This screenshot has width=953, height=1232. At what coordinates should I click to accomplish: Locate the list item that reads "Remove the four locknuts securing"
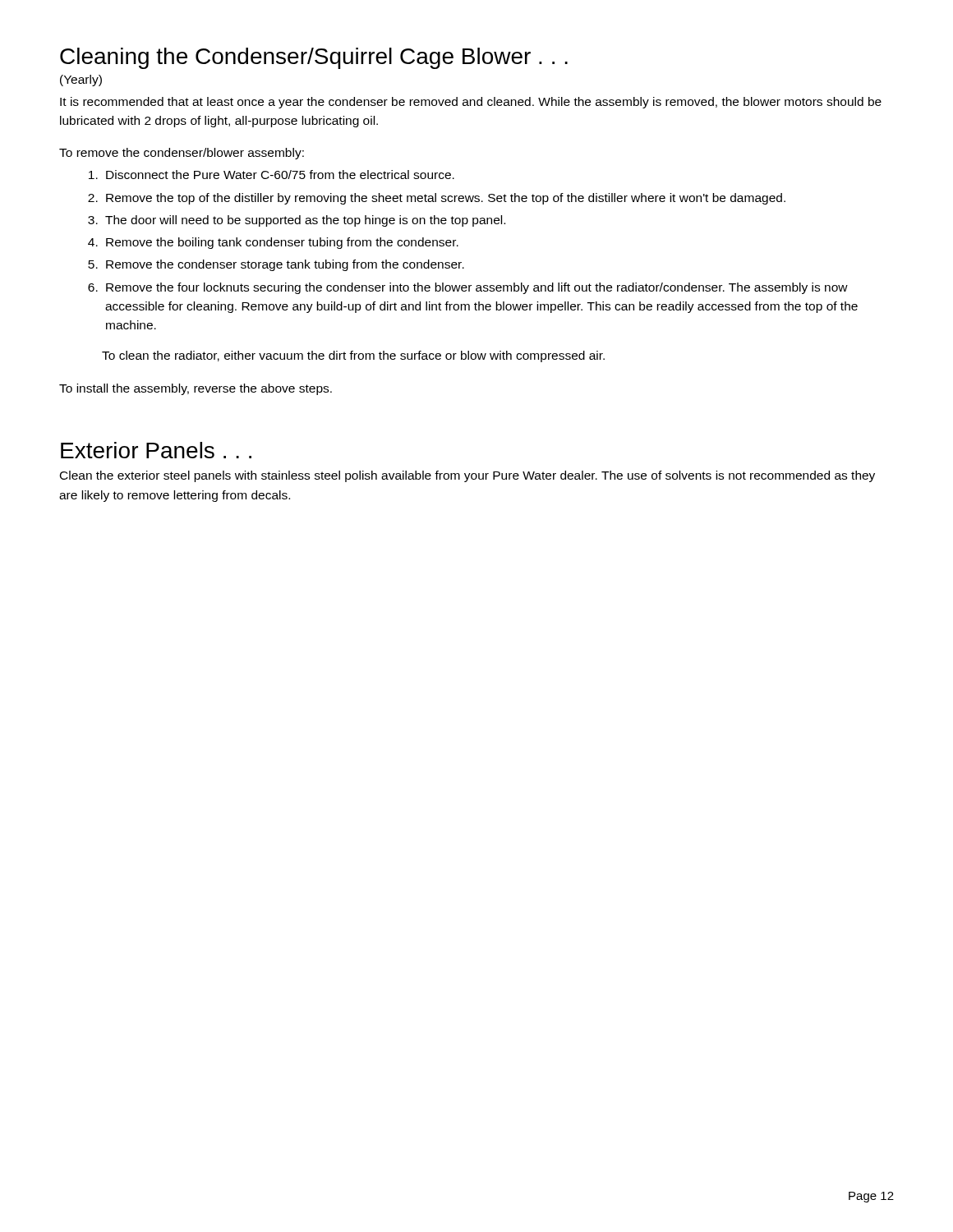point(482,306)
